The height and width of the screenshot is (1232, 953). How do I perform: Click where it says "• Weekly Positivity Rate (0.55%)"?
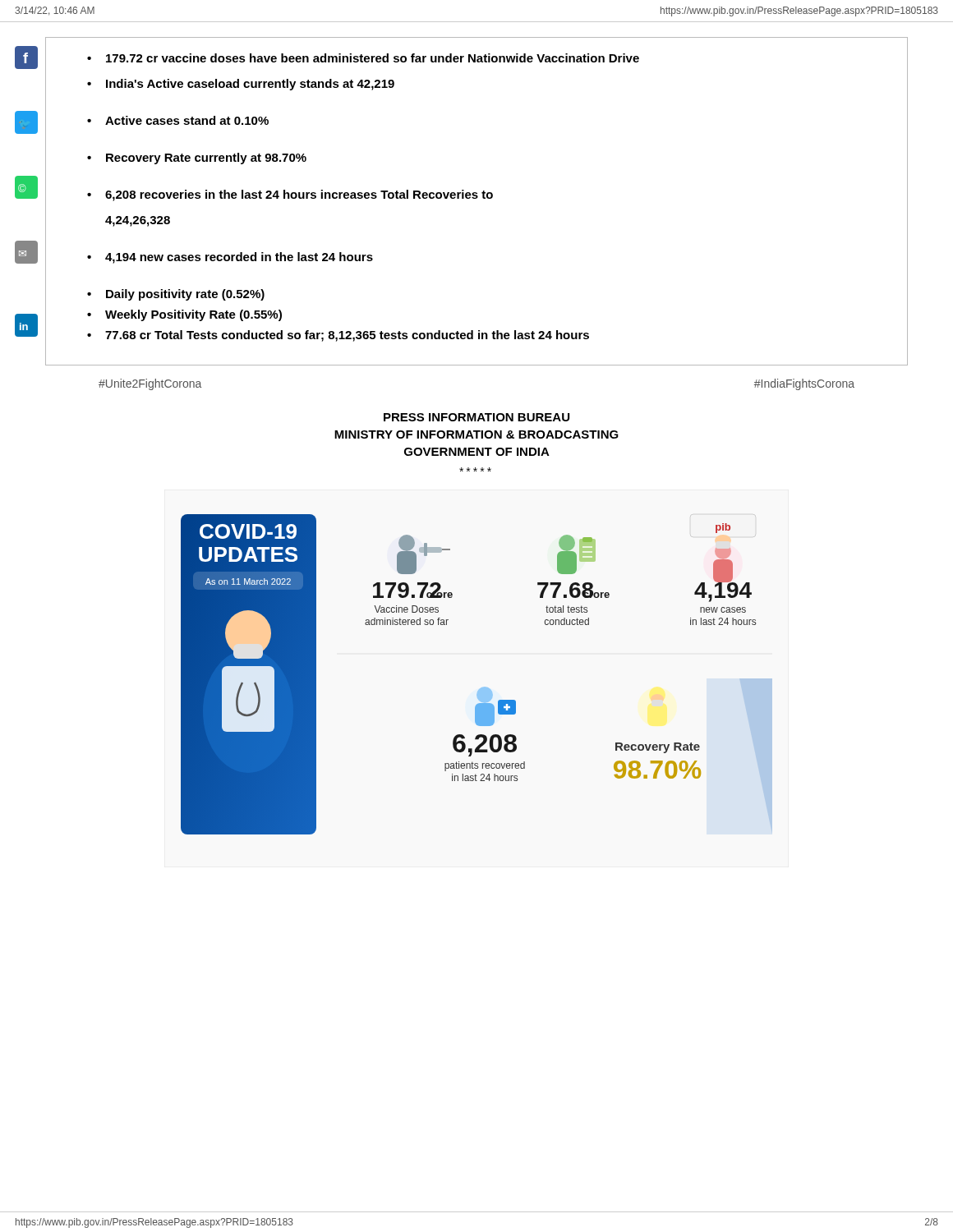[x=185, y=314]
